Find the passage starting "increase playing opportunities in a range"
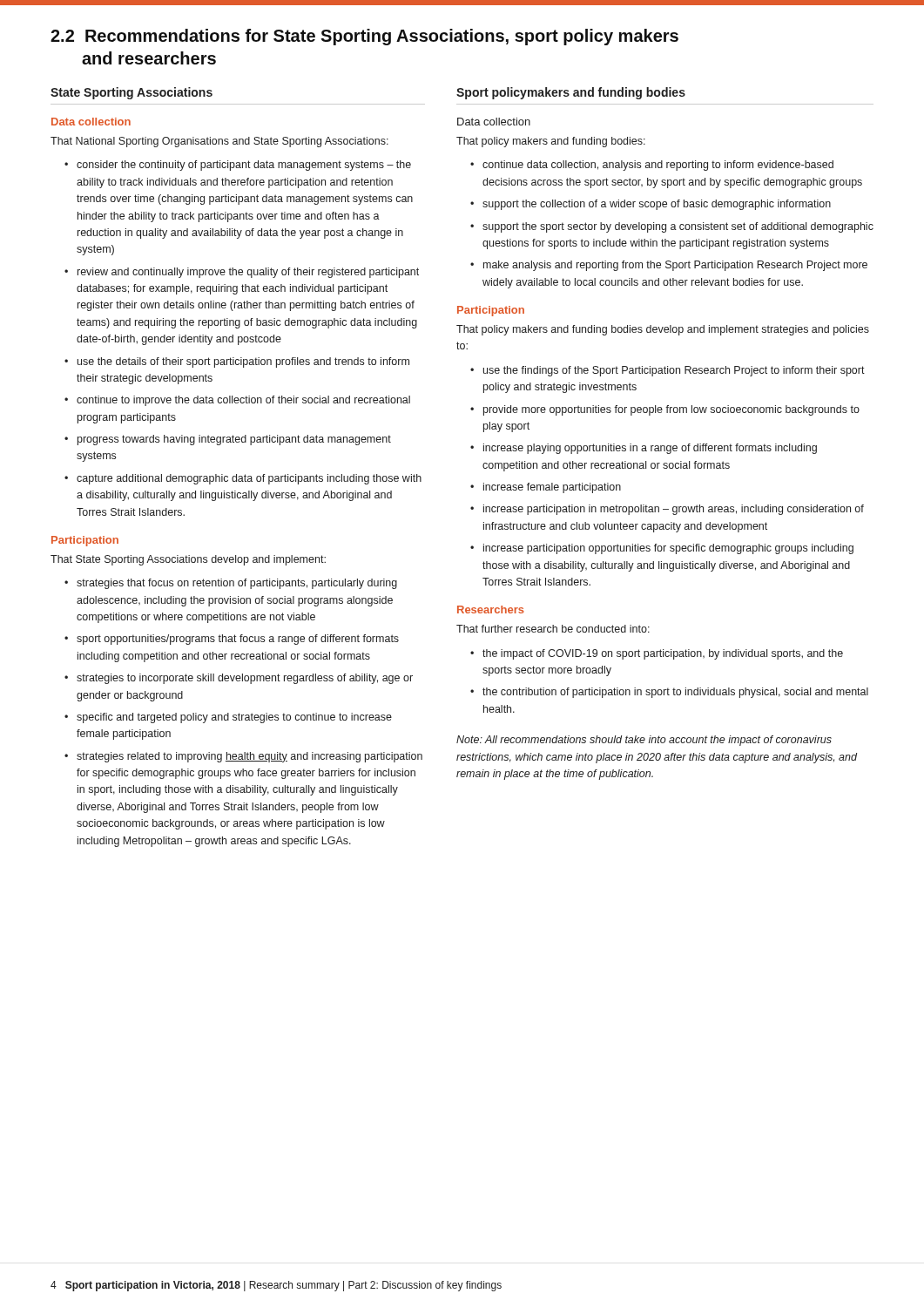The width and height of the screenshot is (924, 1307). (x=650, y=457)
